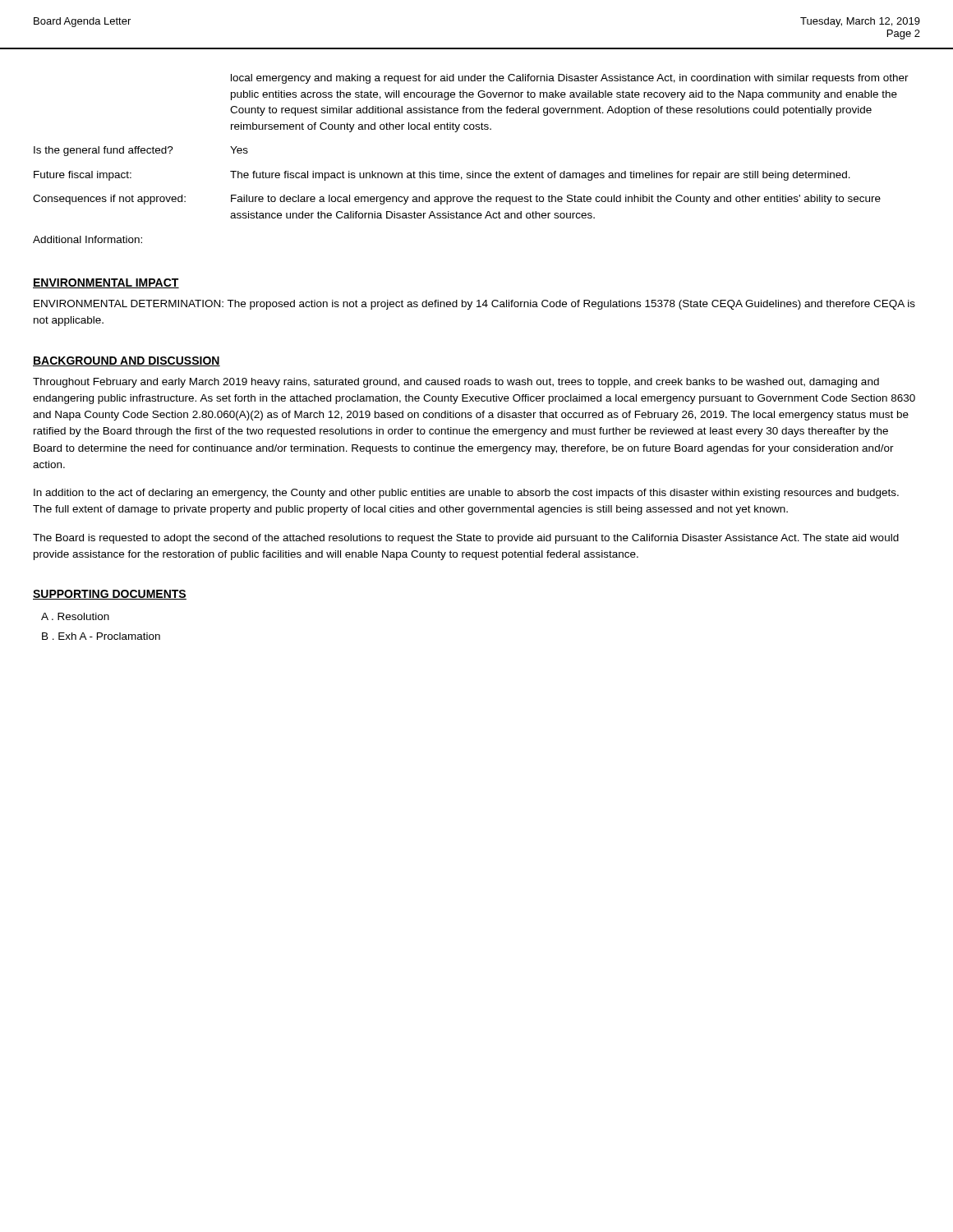Navigate to the passage starting "In addition to the act of"
Screen dimensions: 1232x953
point(466,501)
